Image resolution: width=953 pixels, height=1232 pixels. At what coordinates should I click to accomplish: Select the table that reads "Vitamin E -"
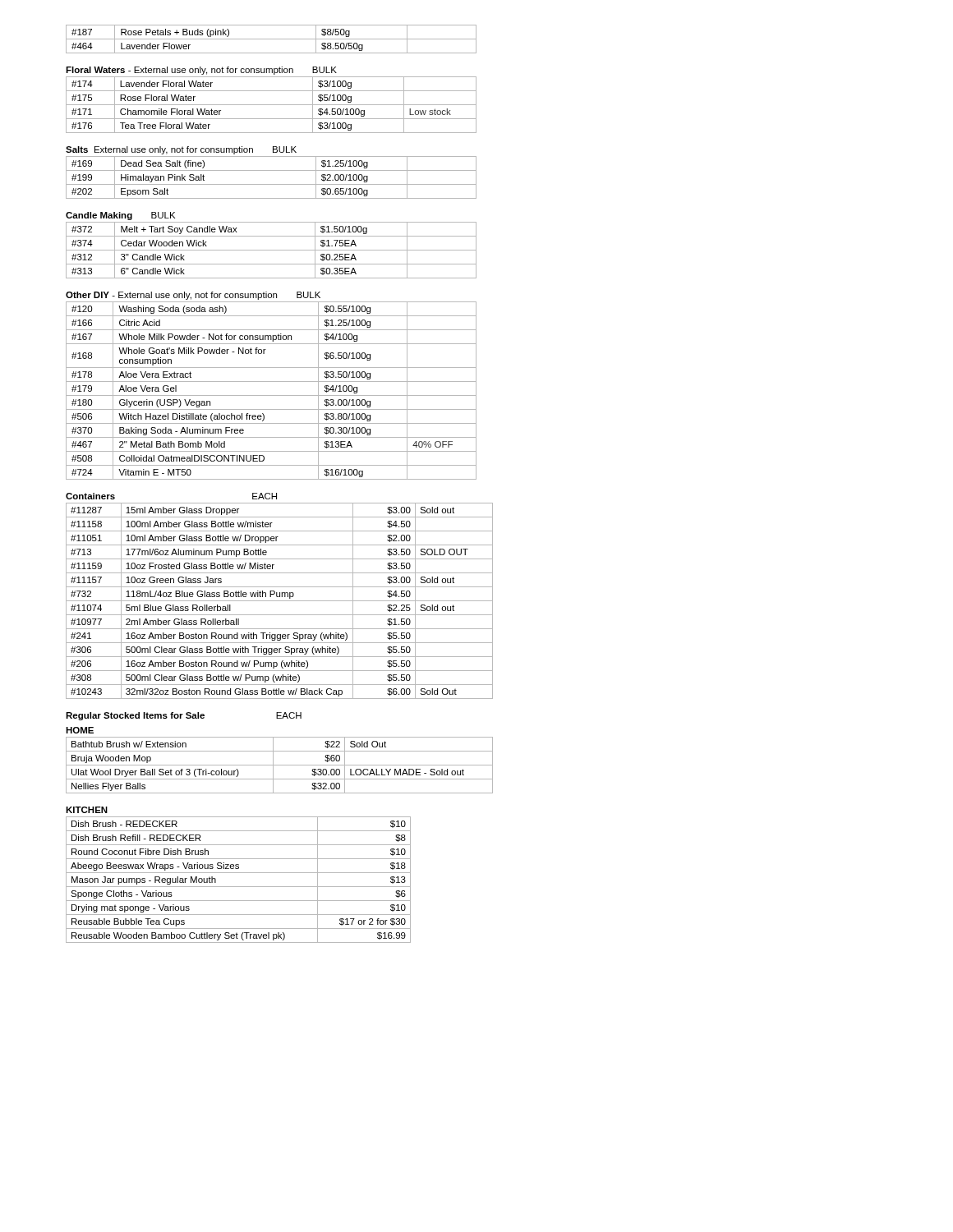click(353, 391)
